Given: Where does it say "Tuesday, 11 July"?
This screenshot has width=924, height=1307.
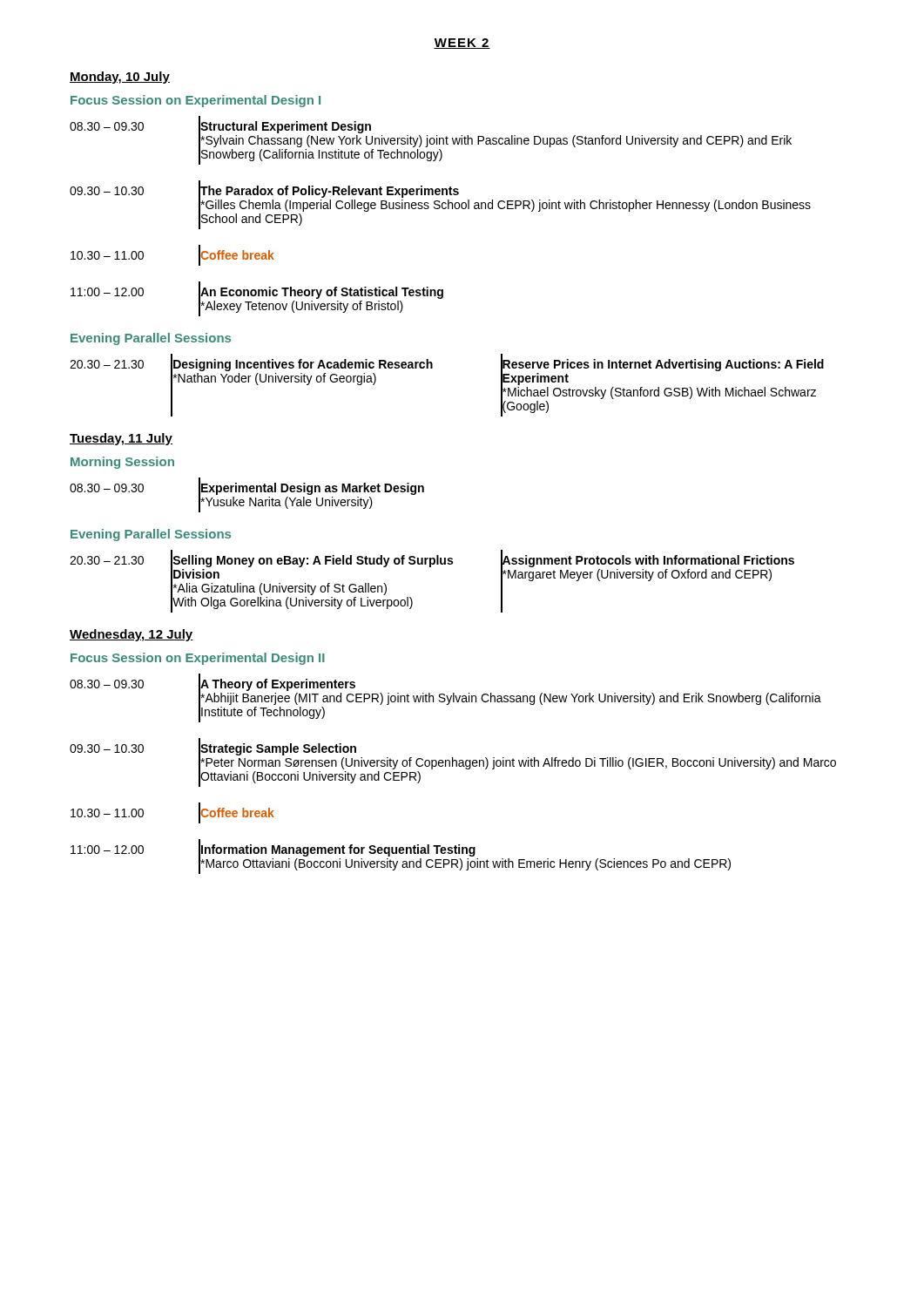Looking at the screenshot, I should pyautogui.click(x=121, y=439).
